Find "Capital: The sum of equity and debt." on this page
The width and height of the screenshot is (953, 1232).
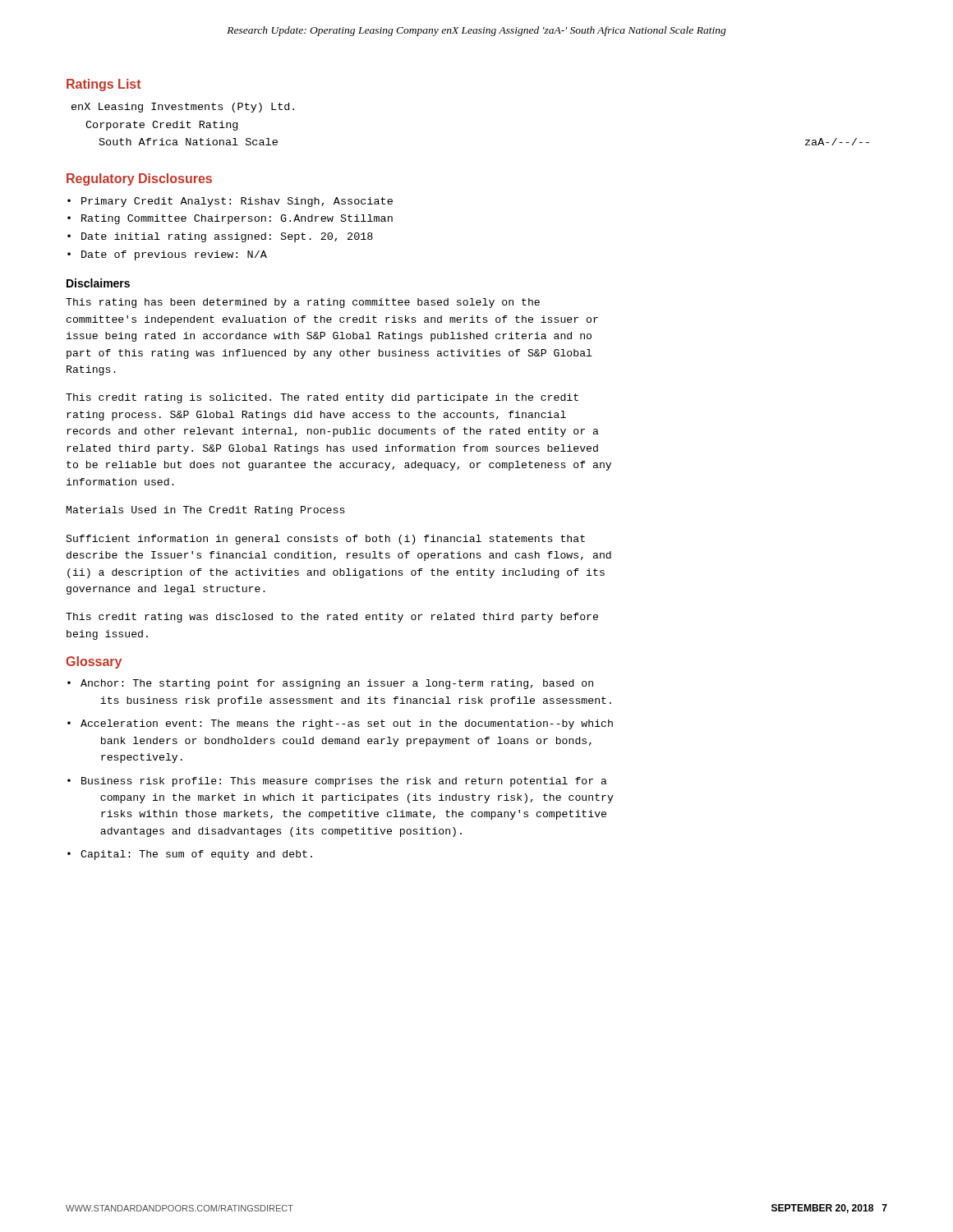(x=198, y=855)
